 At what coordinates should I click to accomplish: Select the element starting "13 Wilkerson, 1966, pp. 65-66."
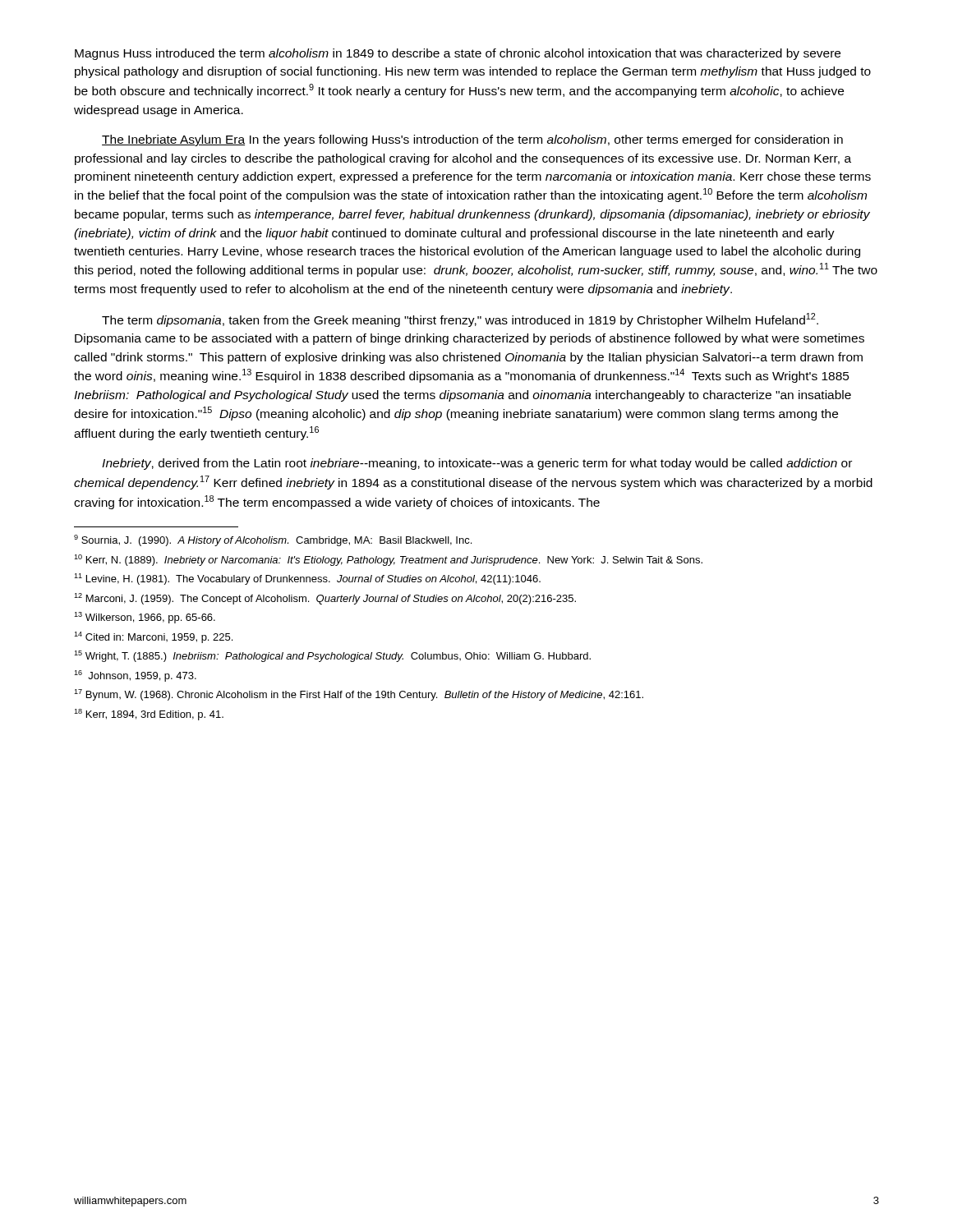coord(145,617)
